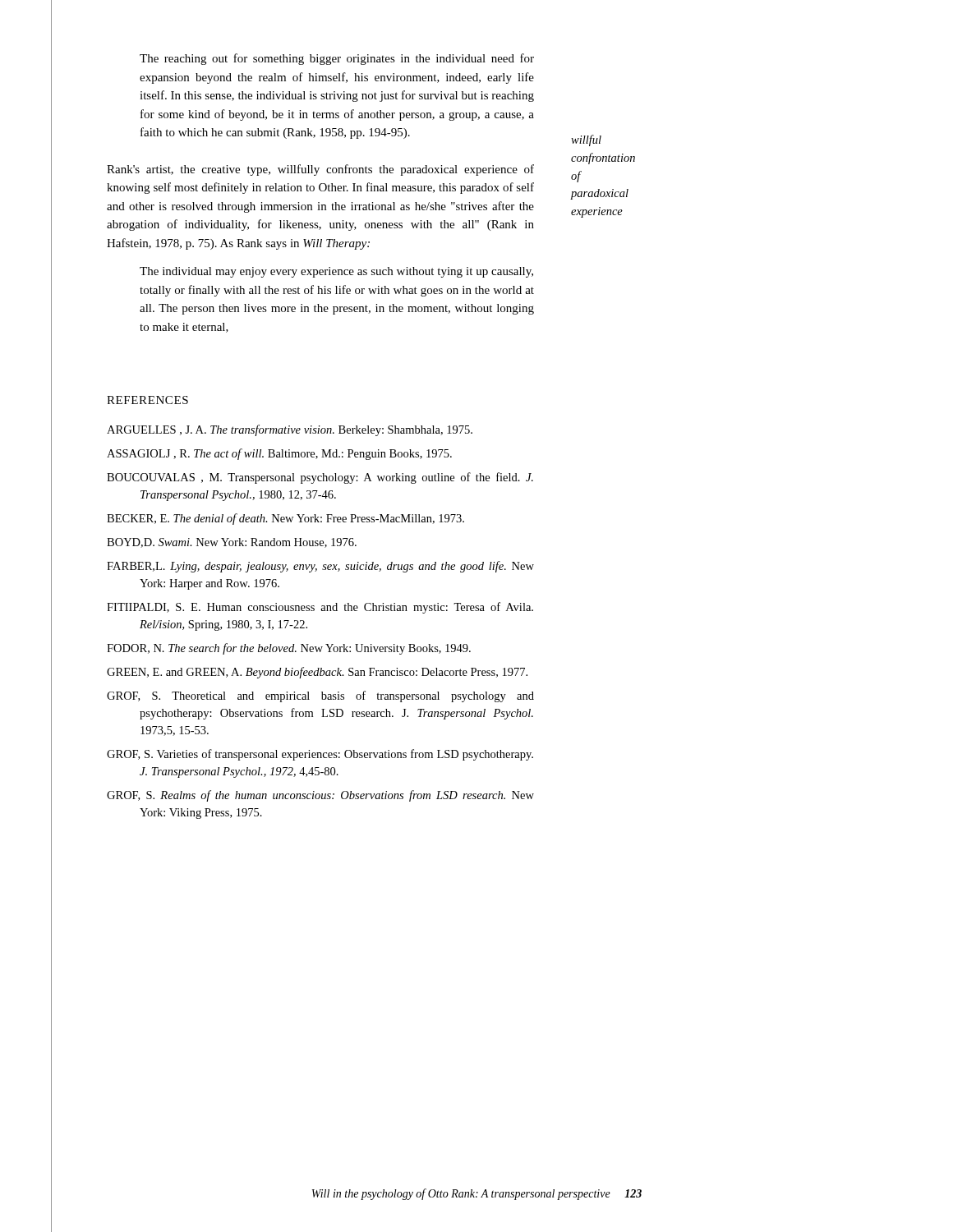
Task: Locate the text block that reads "Rank's artist, the creative type, willfully confronts"
Action: tap(320, 206)
